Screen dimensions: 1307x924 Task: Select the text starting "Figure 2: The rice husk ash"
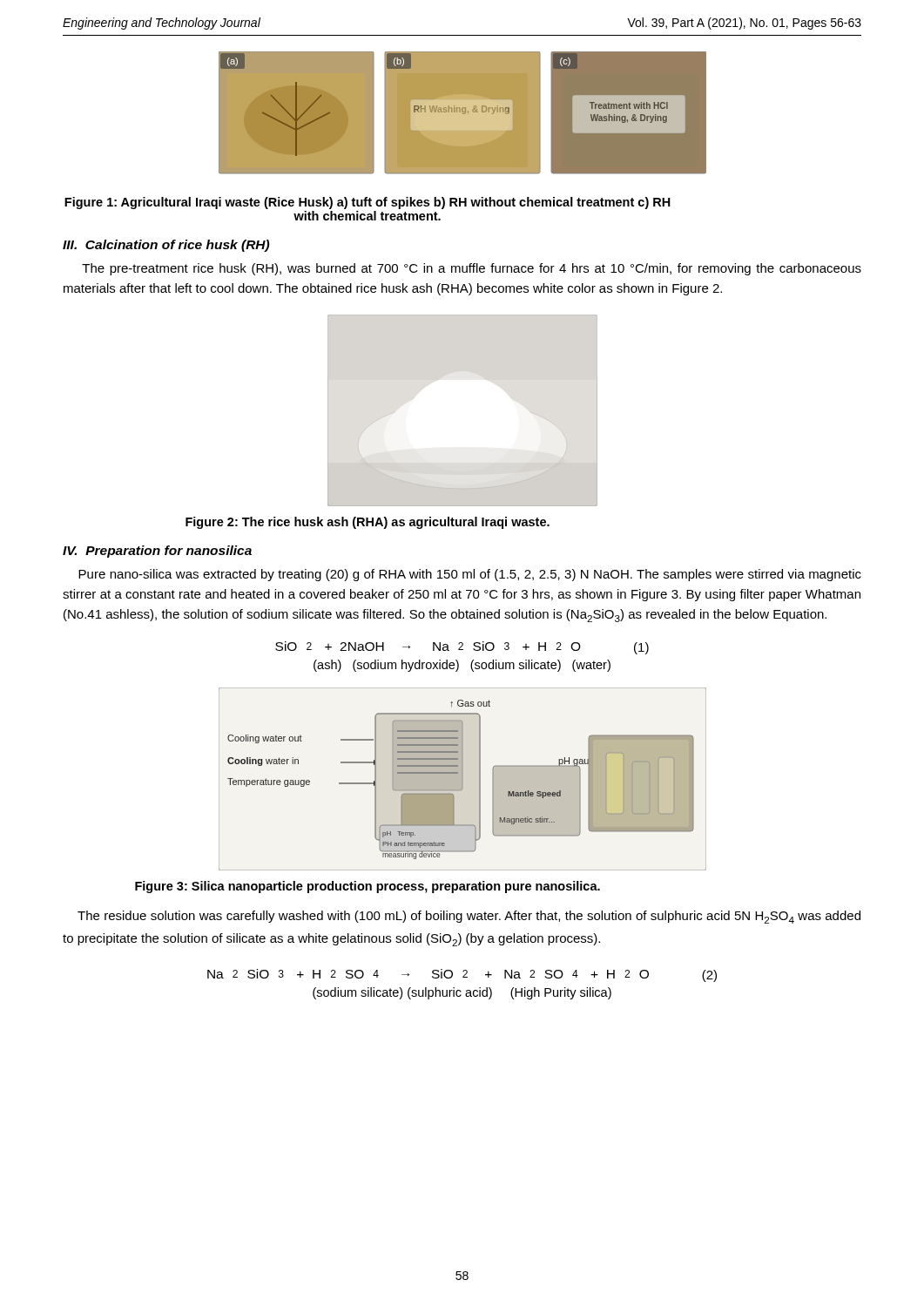click(368, 521)
